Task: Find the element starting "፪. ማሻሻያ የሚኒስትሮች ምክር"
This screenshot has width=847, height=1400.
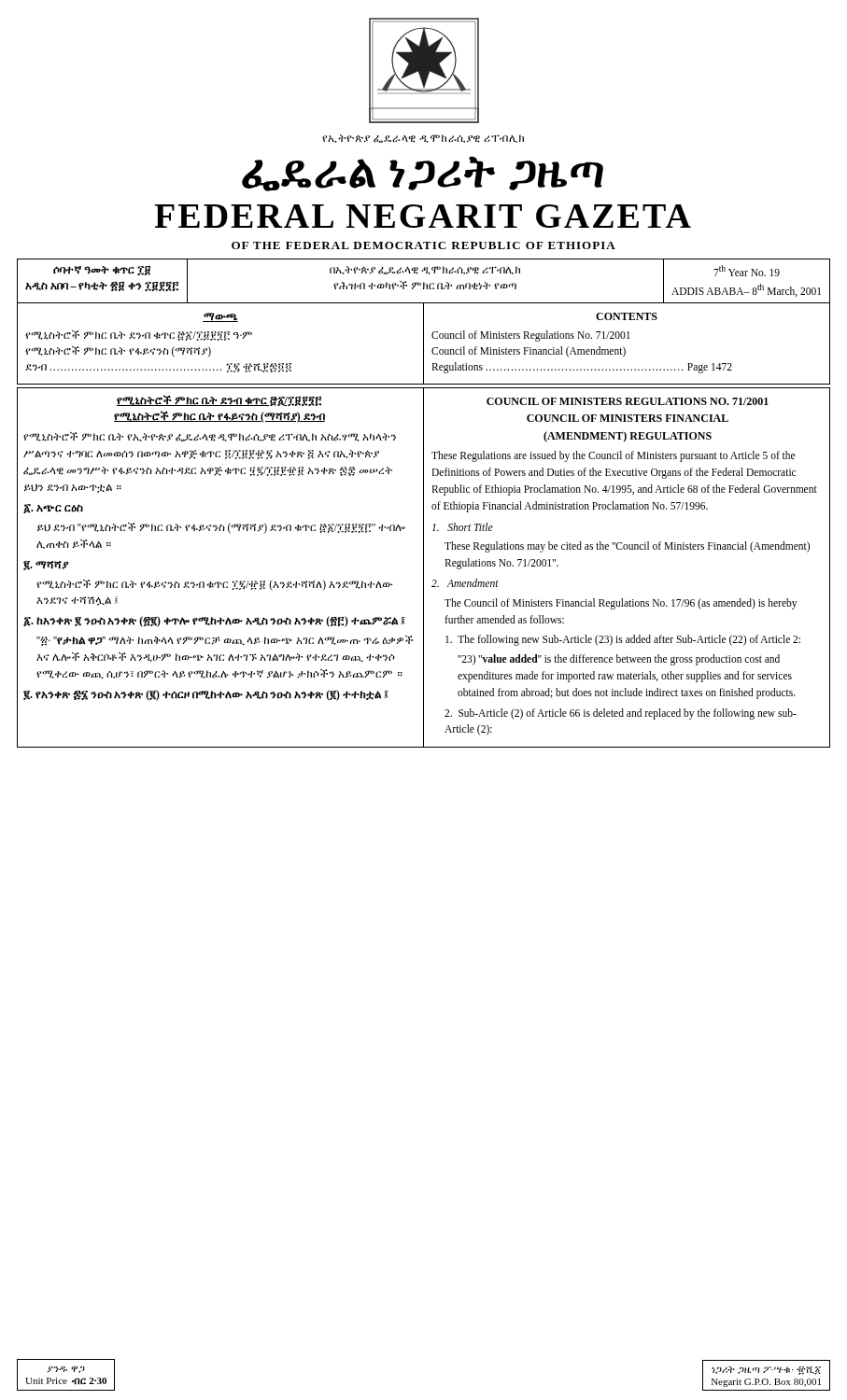Action: tap(219, 584)
